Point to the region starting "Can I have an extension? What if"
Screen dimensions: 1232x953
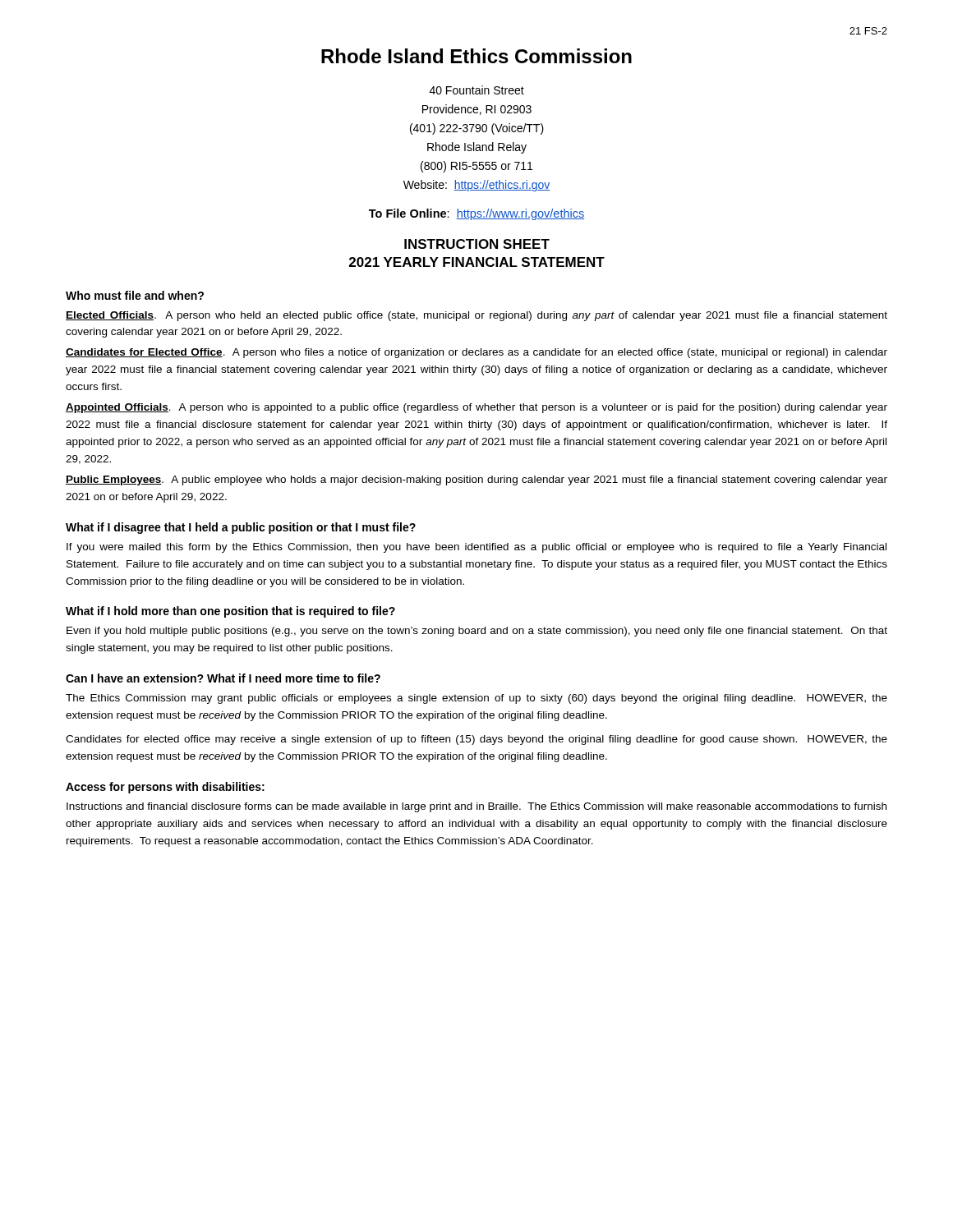pyautogui.click(x=223, y=679)
